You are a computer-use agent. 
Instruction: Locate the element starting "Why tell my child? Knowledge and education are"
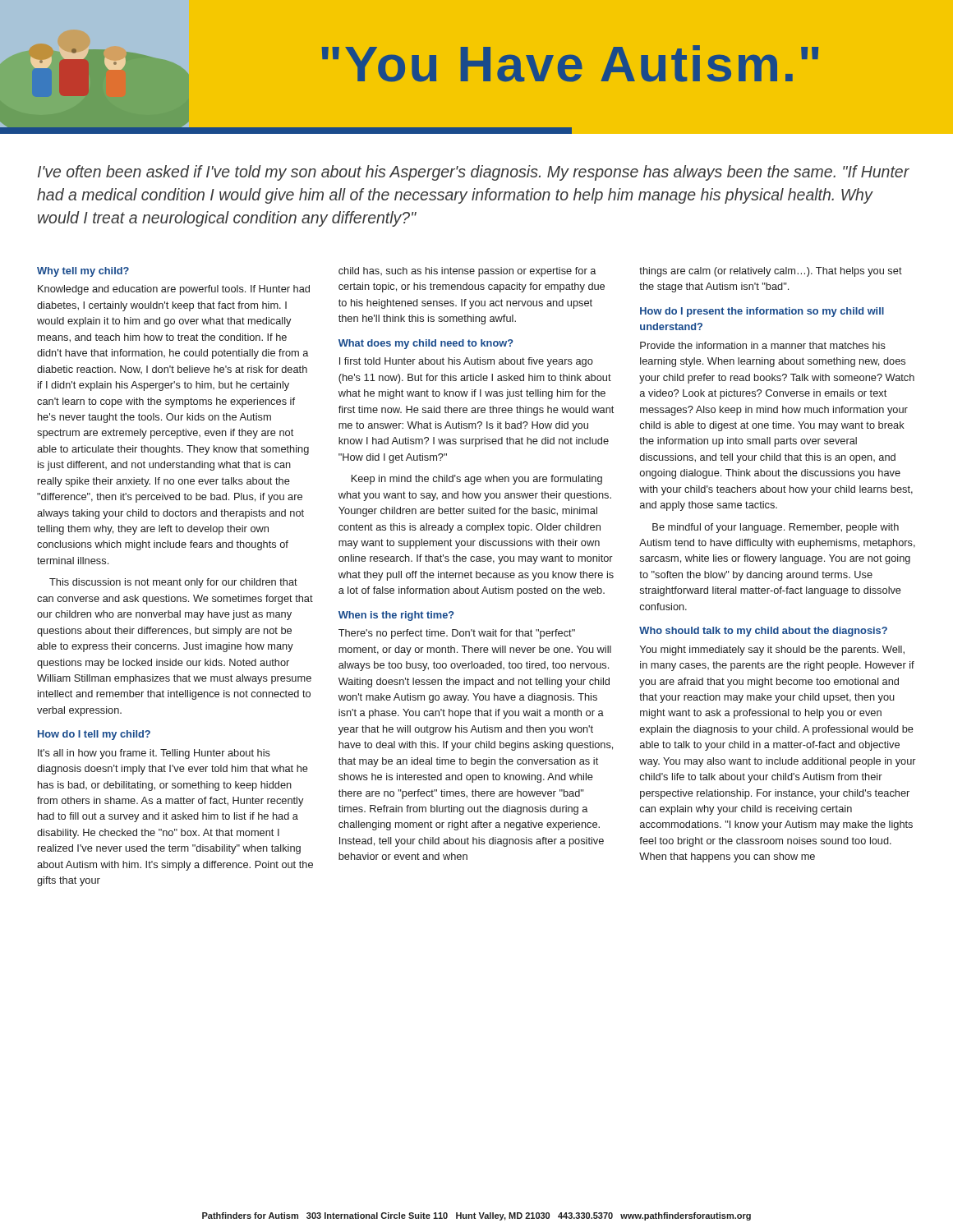pyautogui.click(x=175, y=576)
